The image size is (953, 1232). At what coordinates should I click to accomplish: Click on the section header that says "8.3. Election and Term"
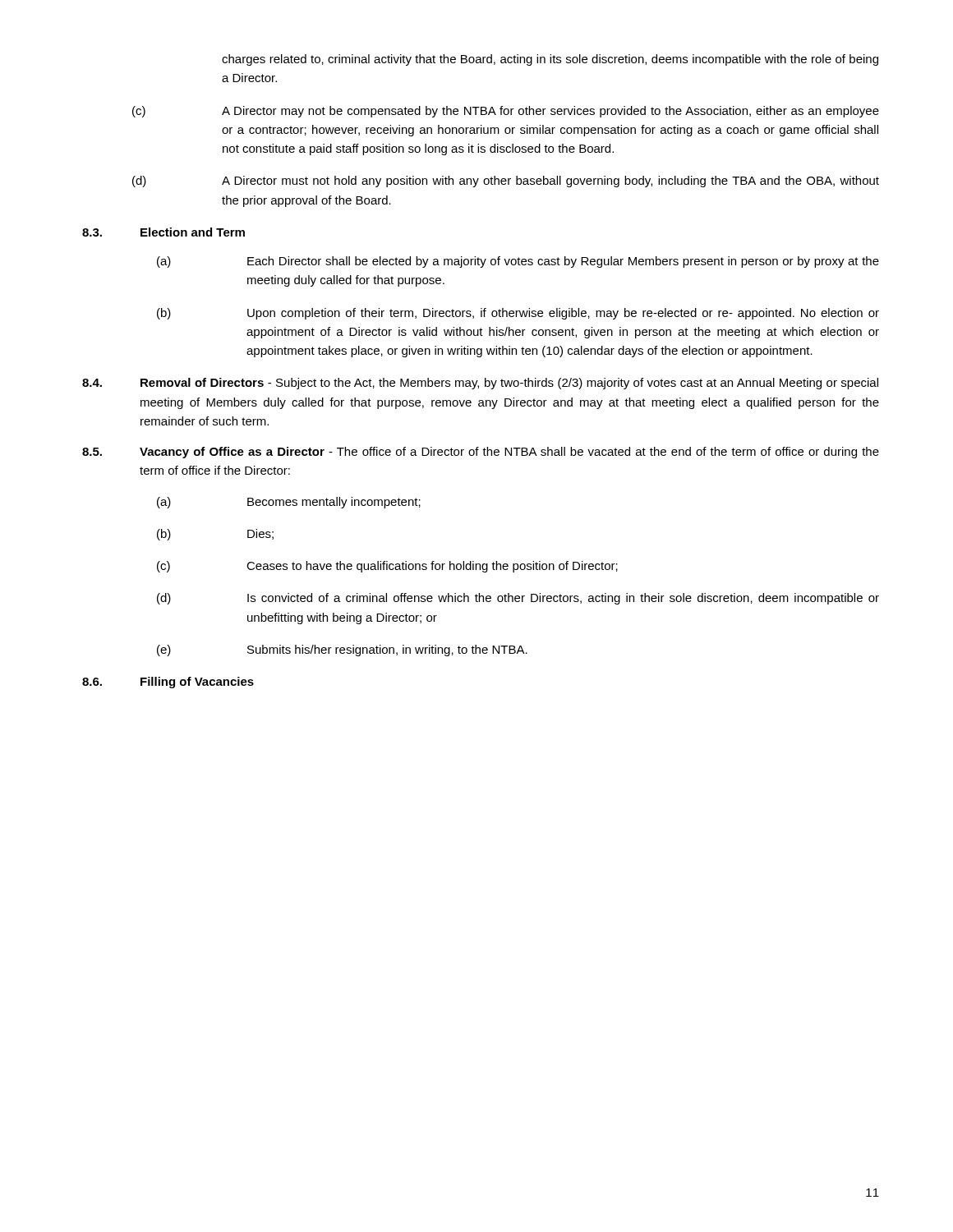click(163, 232)
